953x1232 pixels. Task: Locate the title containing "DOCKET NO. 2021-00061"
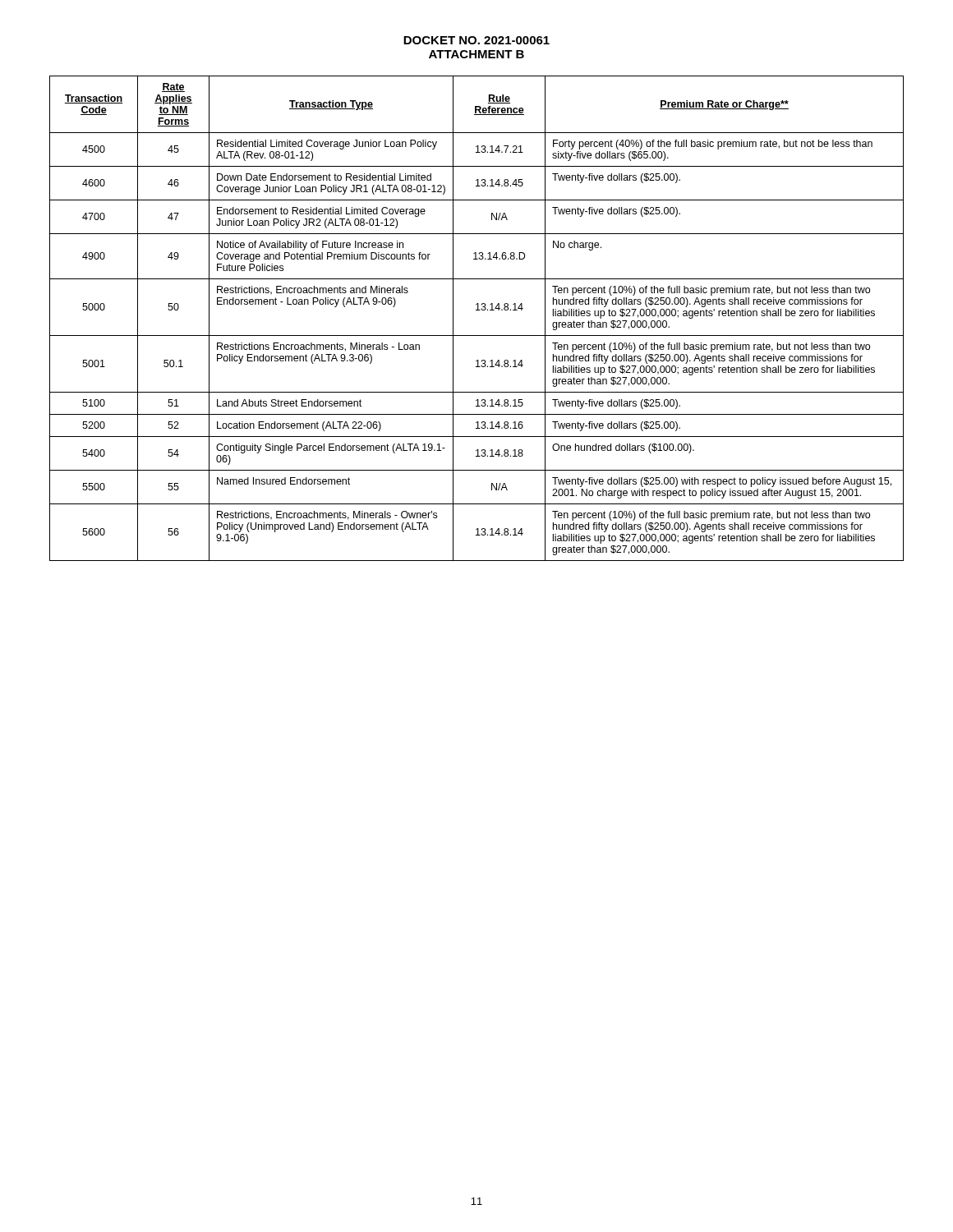pyautogui.click(x=476, y=47)
